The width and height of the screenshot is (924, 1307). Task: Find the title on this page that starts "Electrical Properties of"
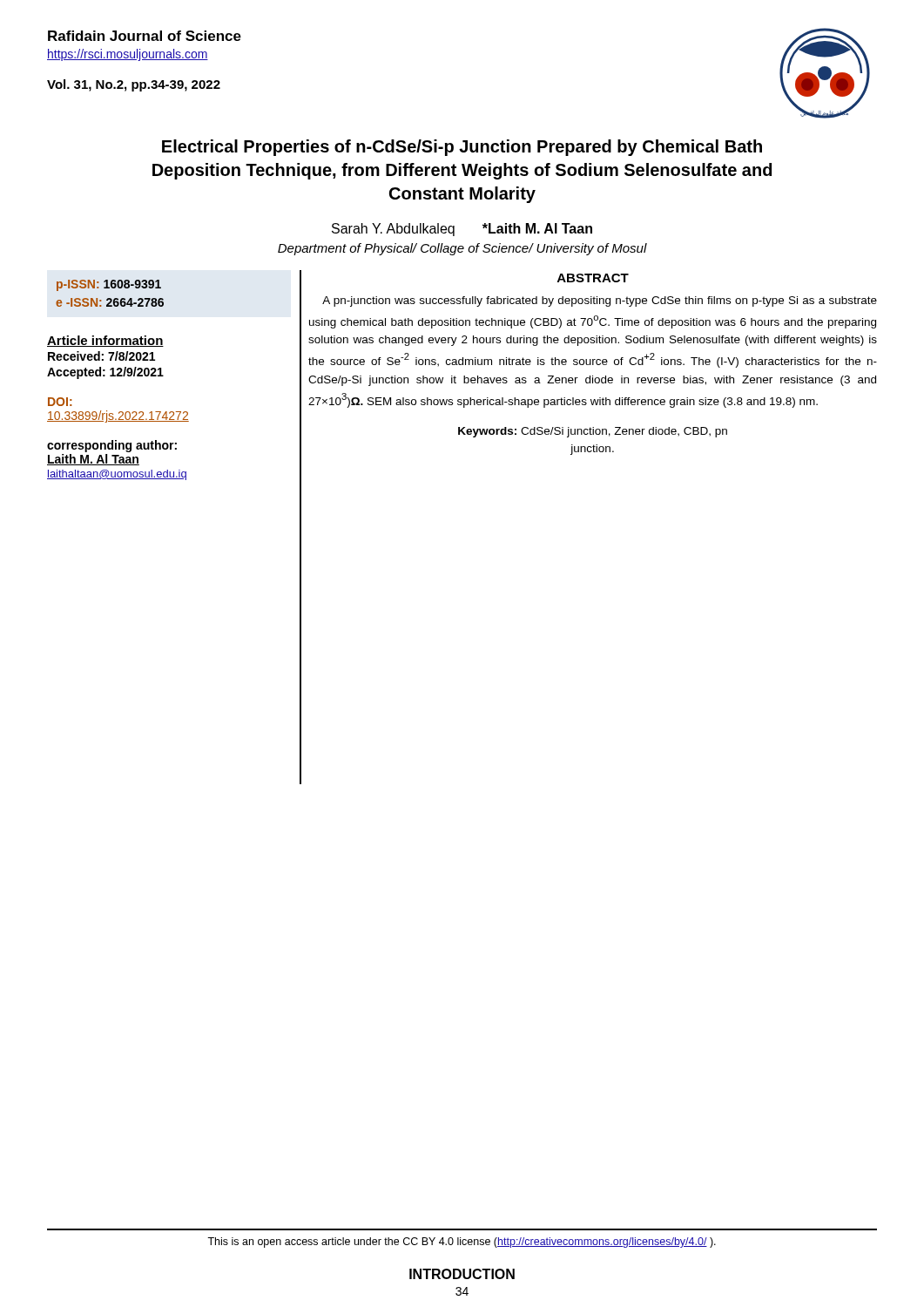(462, 170)
